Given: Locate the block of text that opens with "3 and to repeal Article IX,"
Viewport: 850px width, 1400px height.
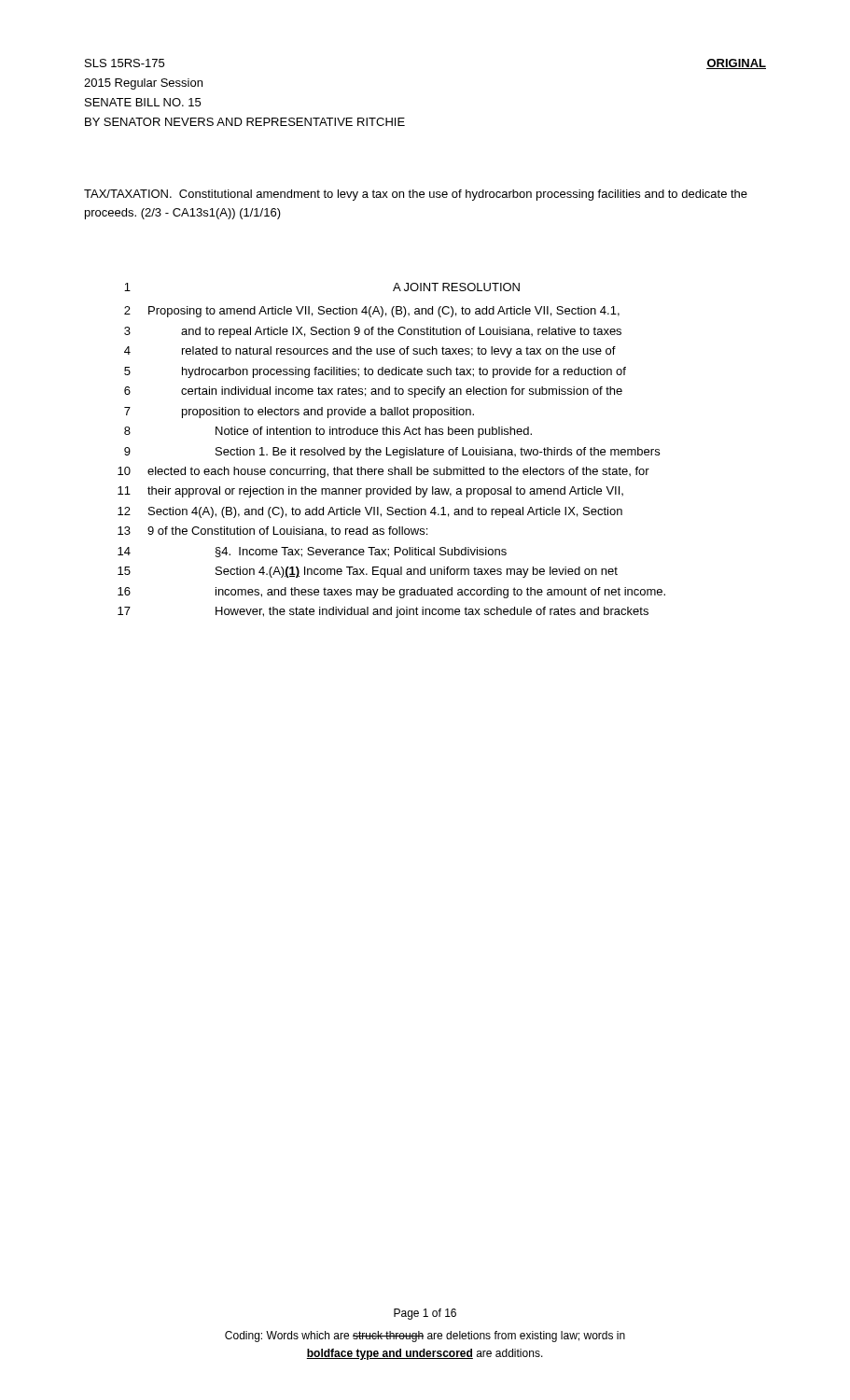Looking at the screenshot, I should [x=425, y=331].
